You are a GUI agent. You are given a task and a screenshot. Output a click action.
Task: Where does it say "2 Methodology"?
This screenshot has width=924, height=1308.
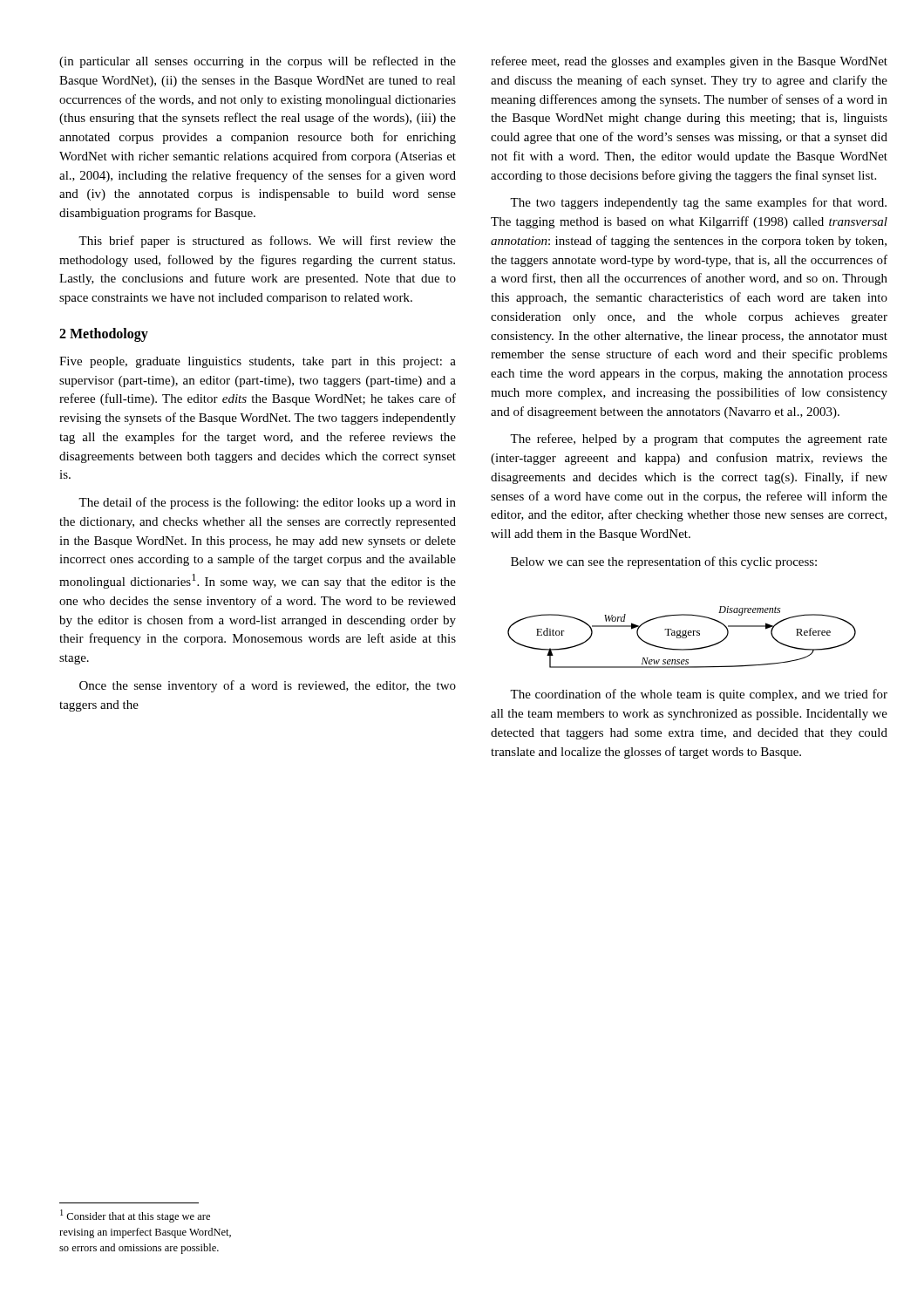pyautogui.click(x=104, y=333)
